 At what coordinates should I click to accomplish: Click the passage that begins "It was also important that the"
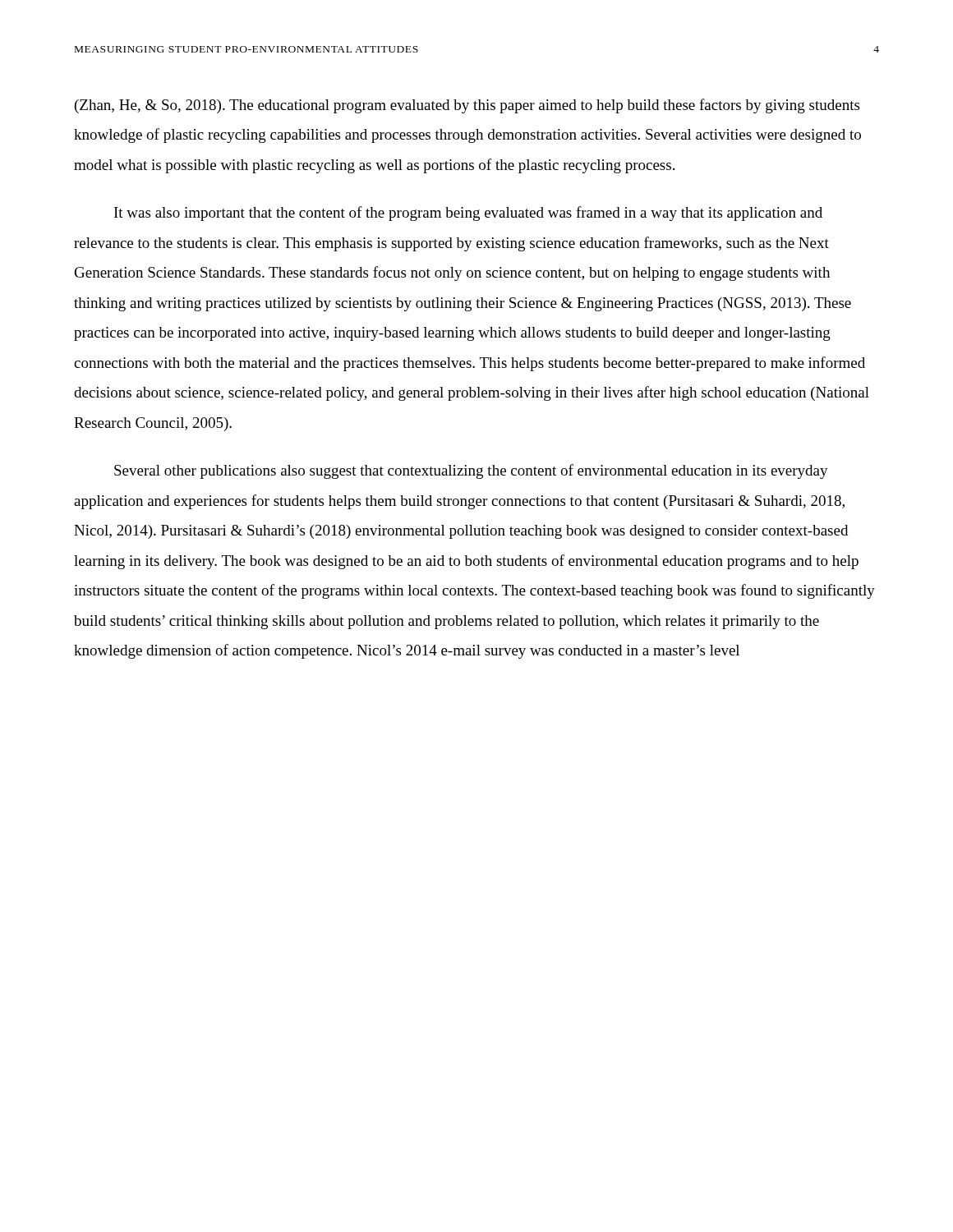click(476, 318)
